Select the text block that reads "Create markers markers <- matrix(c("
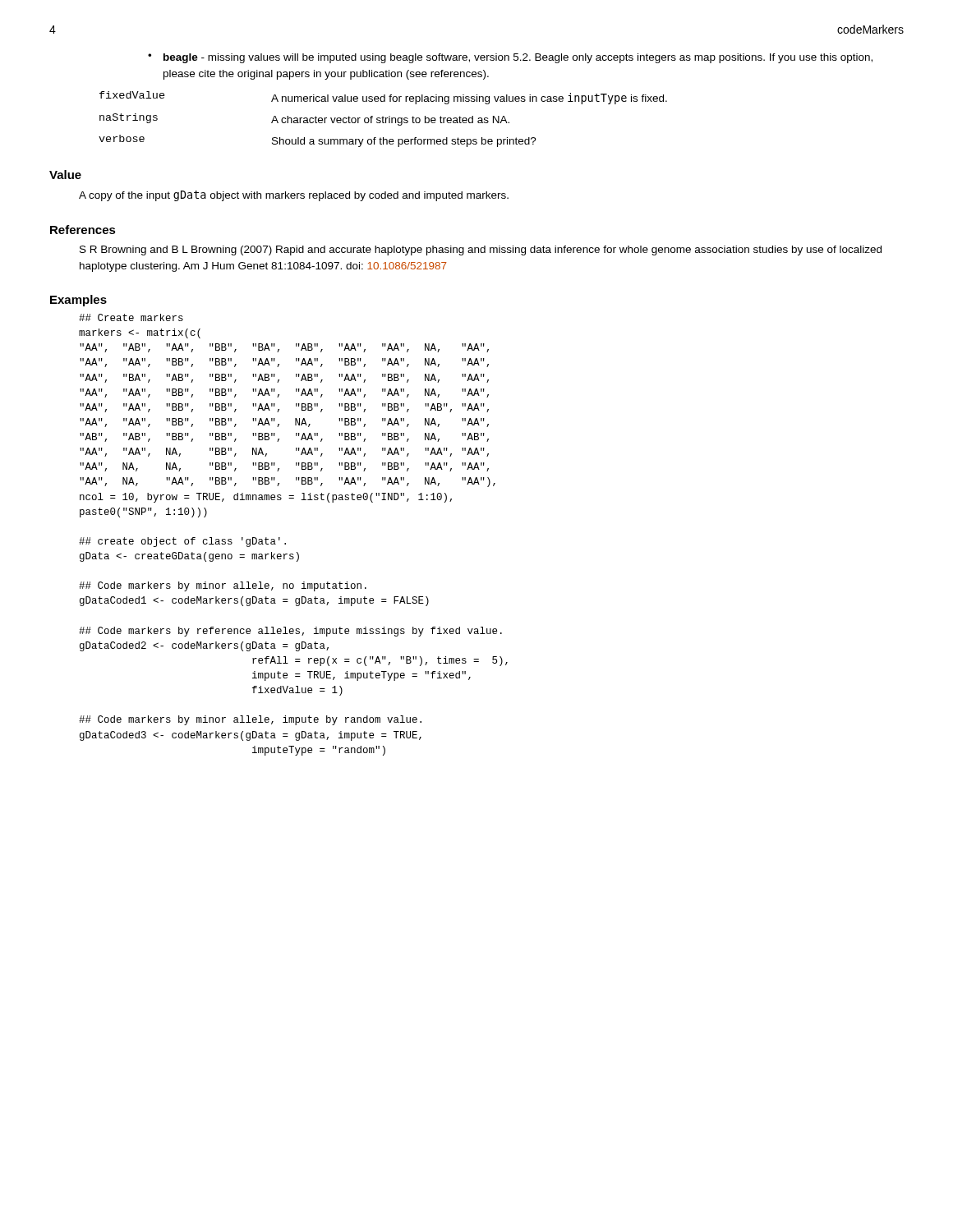 pyautogui.click(x=131, y=317)
